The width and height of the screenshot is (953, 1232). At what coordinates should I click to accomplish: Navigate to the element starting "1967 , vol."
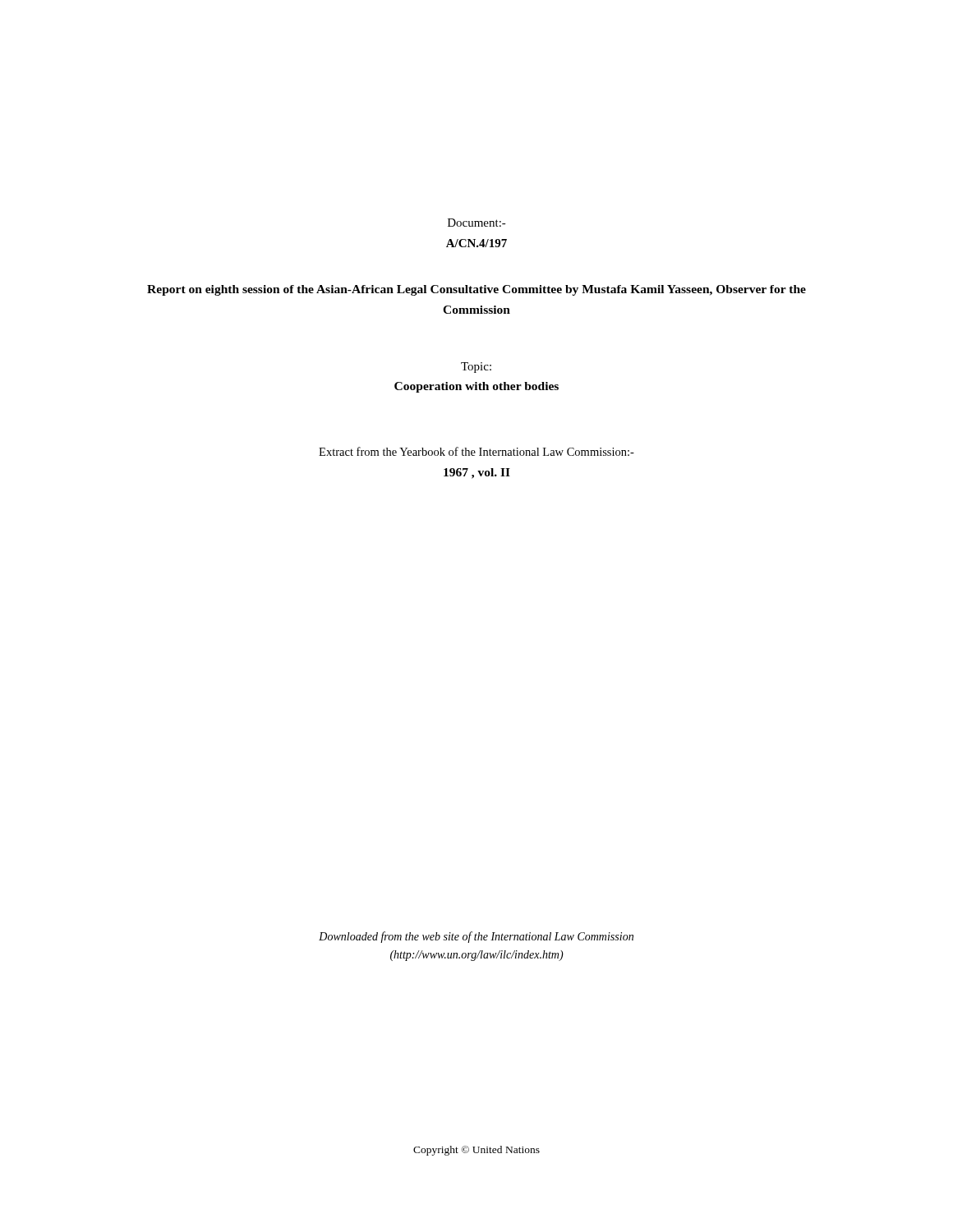(476, 472)
